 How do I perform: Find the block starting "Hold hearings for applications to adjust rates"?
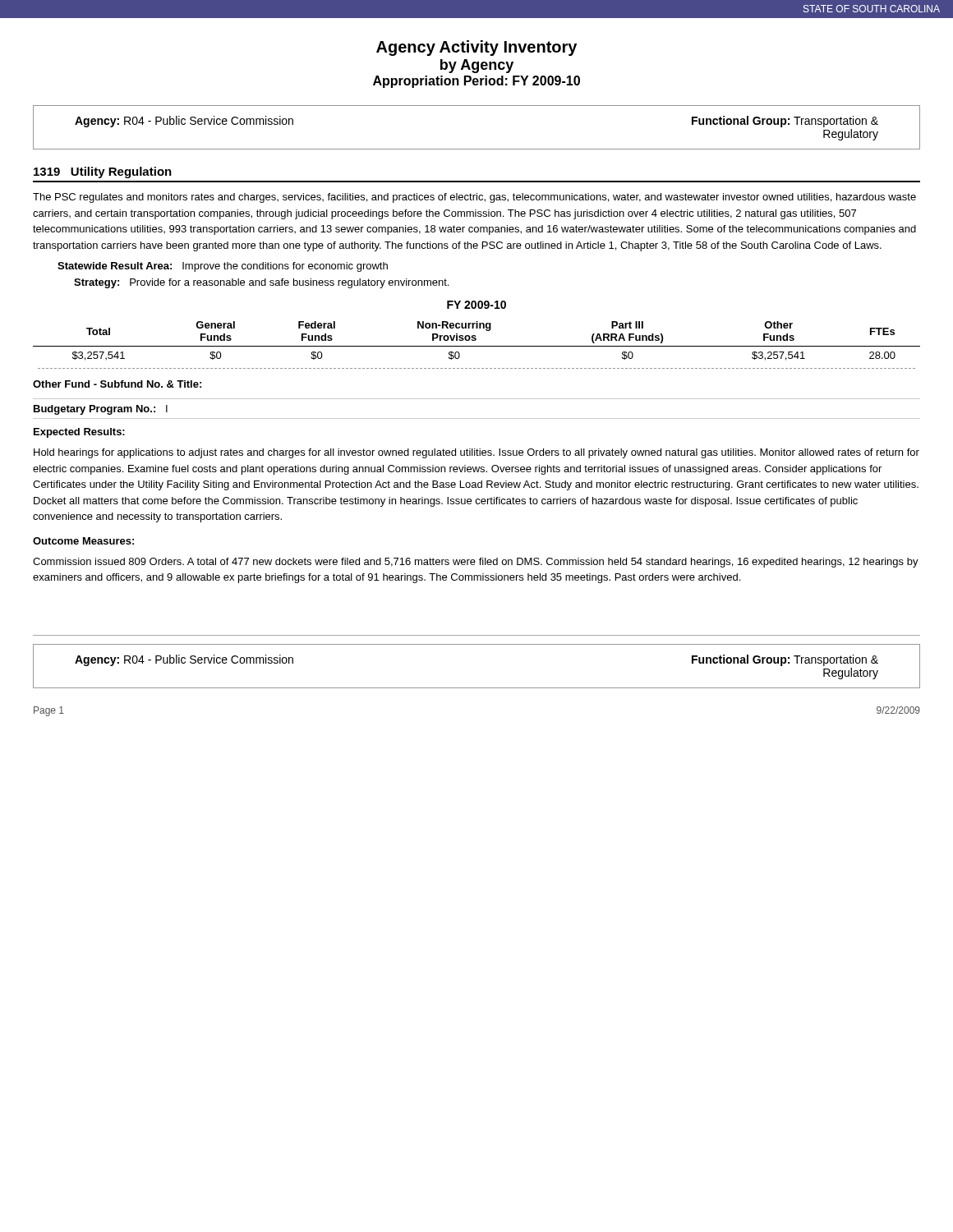pos(476,484)
